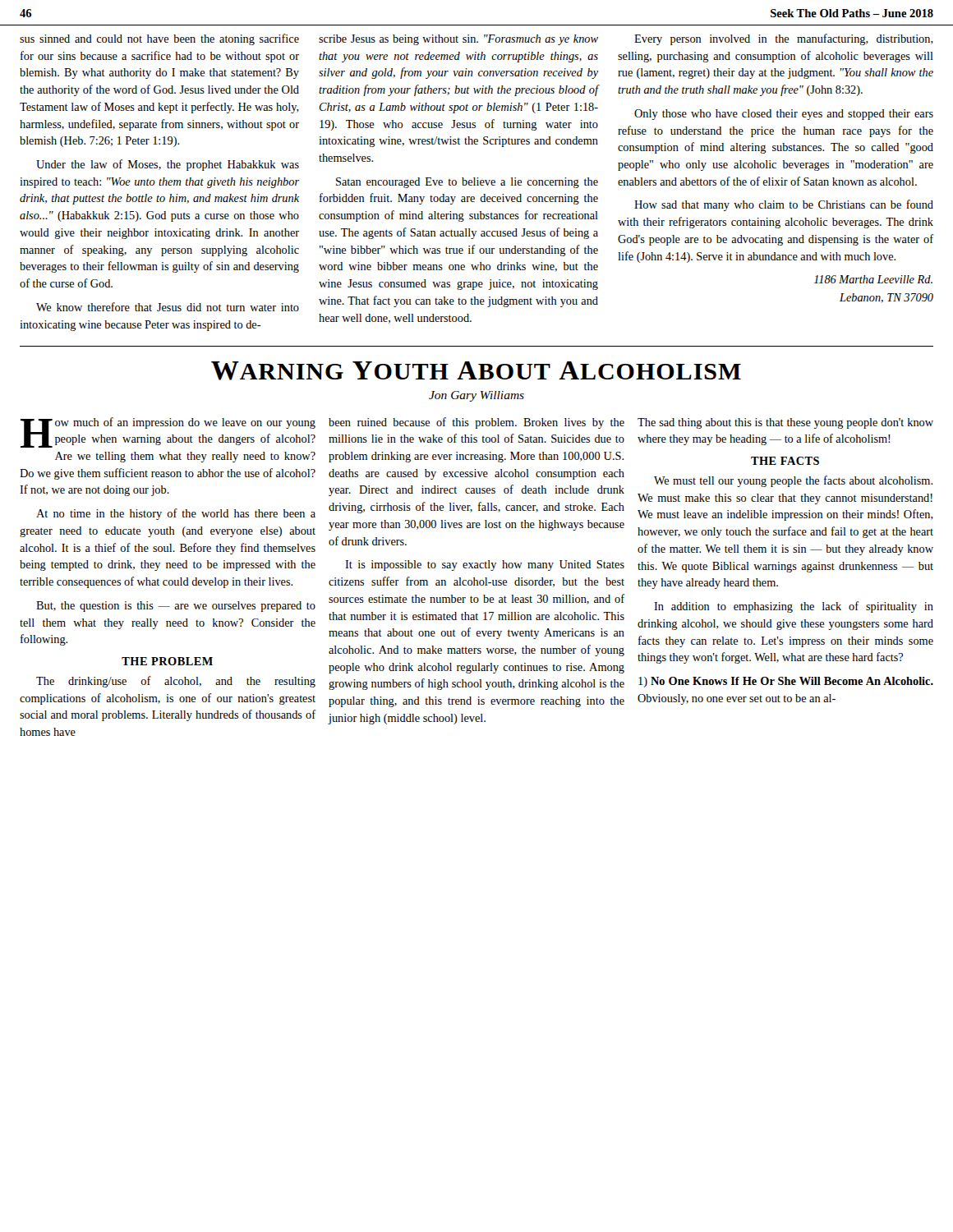Find the text block with the text "been ruined because of this problem."
Viewport: 953px width, 1232px height.
click(476, 570)
